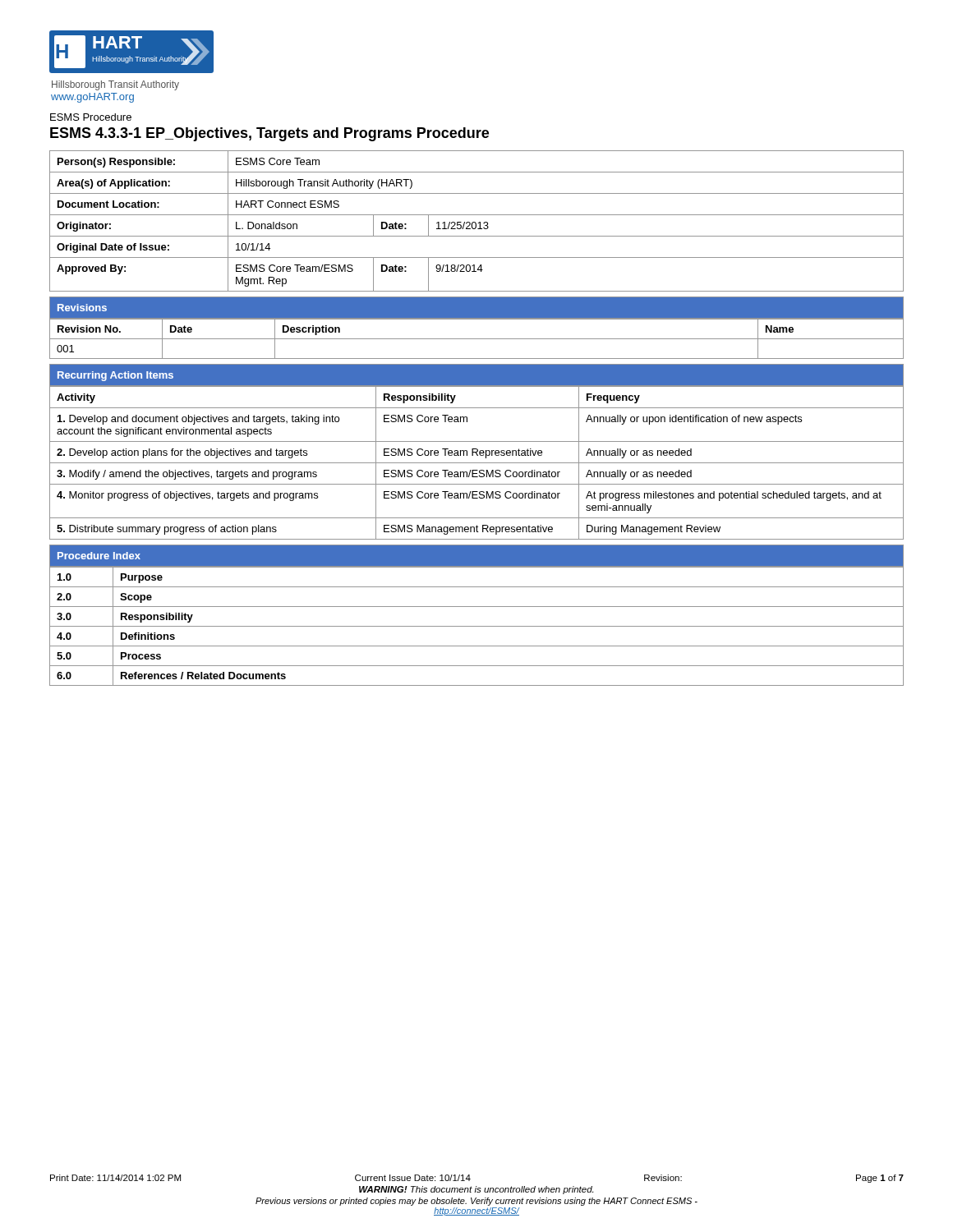953x1232 pixels.
Task: Locate the table with the text "References / Related Documents"
Action: [x=476, y=626]
